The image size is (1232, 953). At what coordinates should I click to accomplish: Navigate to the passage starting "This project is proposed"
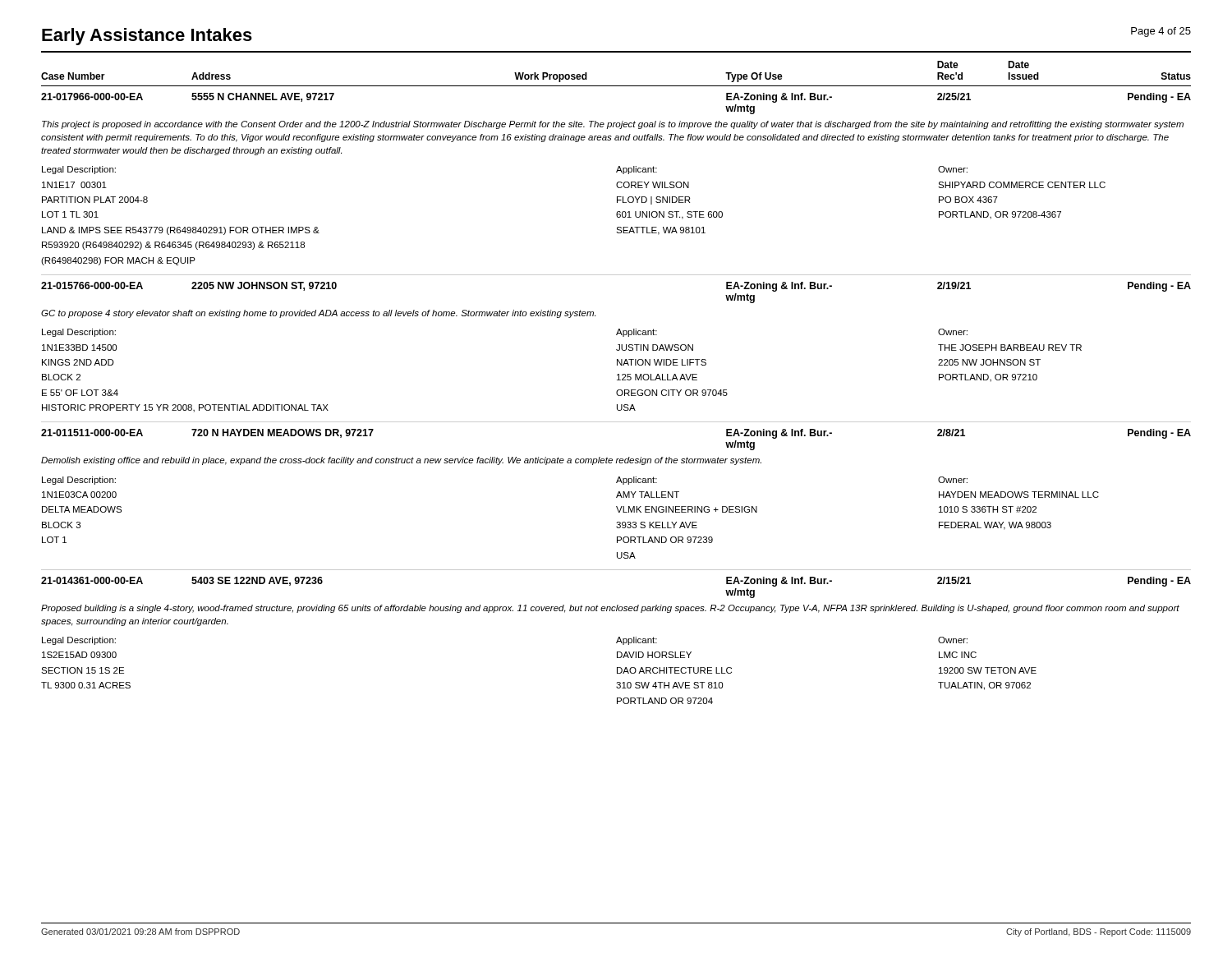(612, 137)
